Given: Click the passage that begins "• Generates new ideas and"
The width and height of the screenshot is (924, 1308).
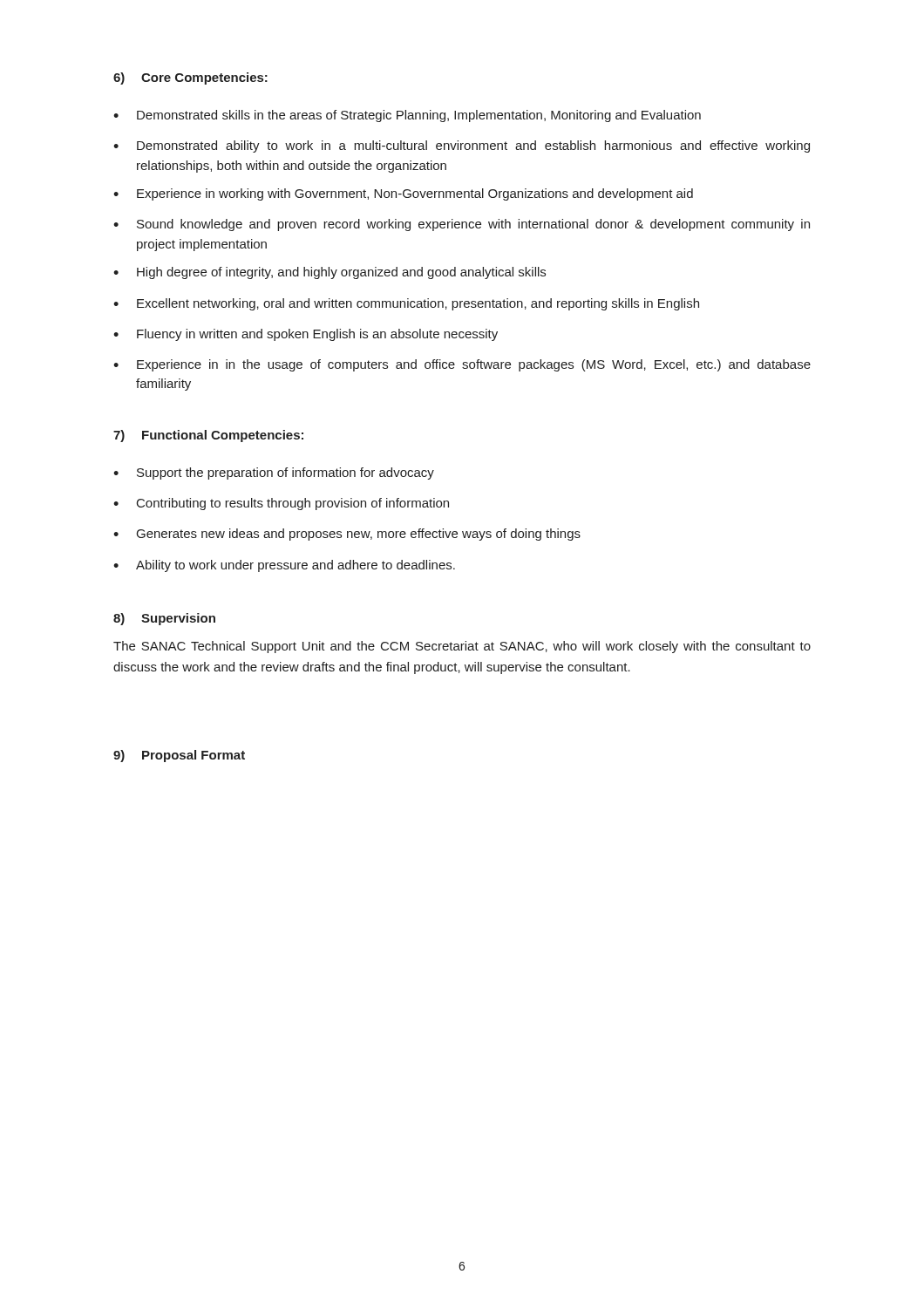Looking at the screenshot, I should click(462, 535).
